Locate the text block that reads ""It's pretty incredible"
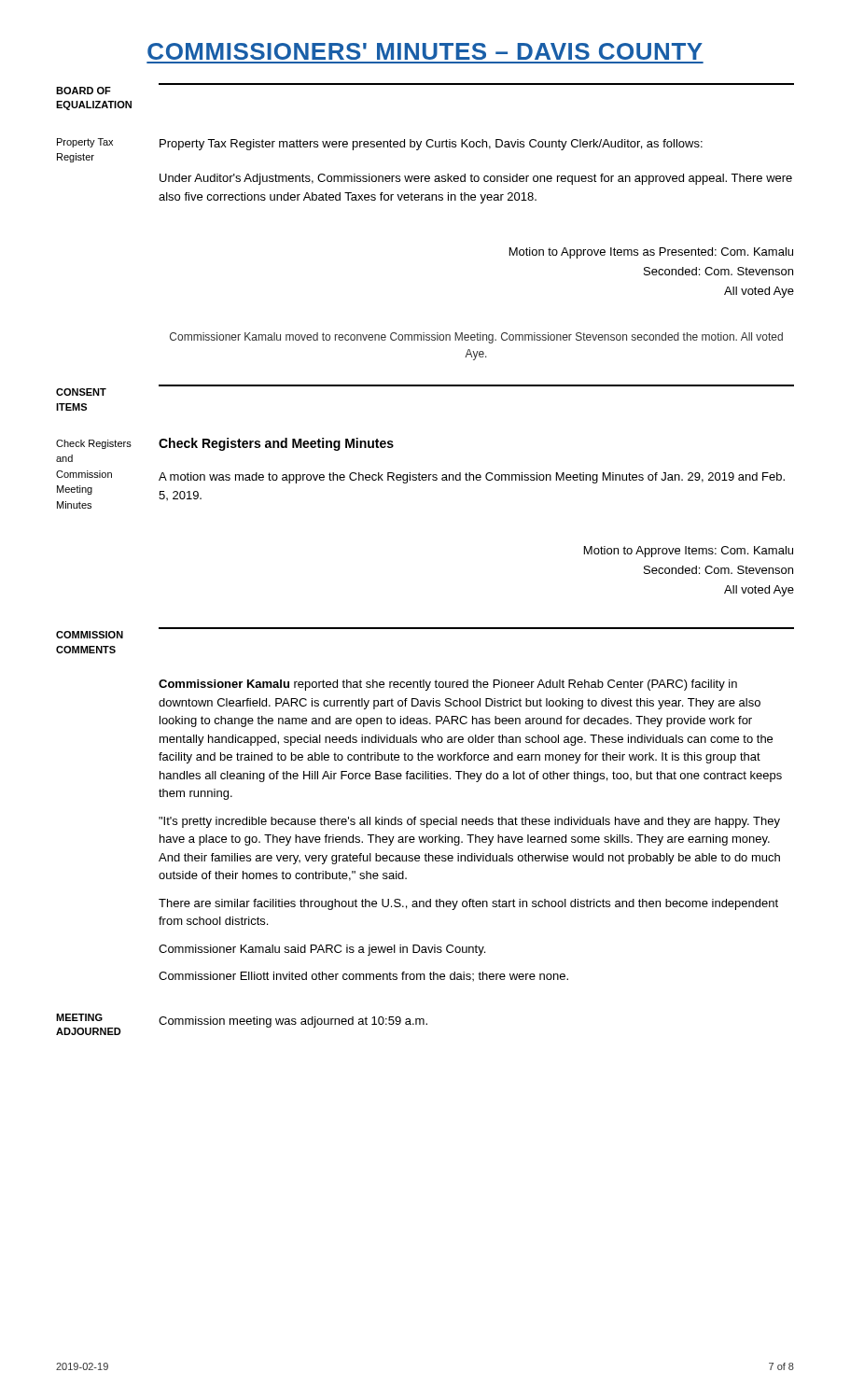Image resolution: width=850 pixels, height=1400 pixels. (x=470, y=848)
